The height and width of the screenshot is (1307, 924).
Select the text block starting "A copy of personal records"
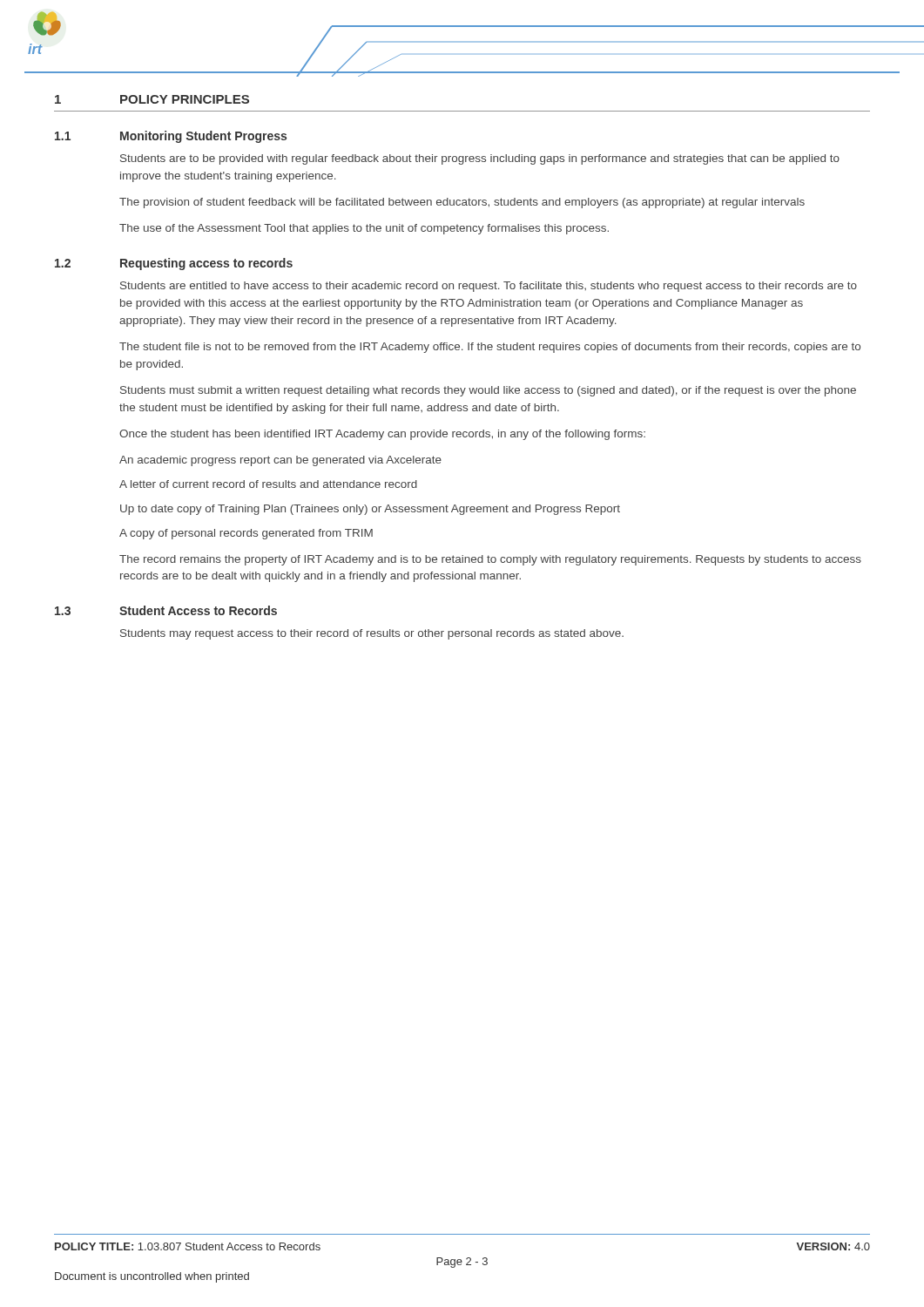coord(246,532)
